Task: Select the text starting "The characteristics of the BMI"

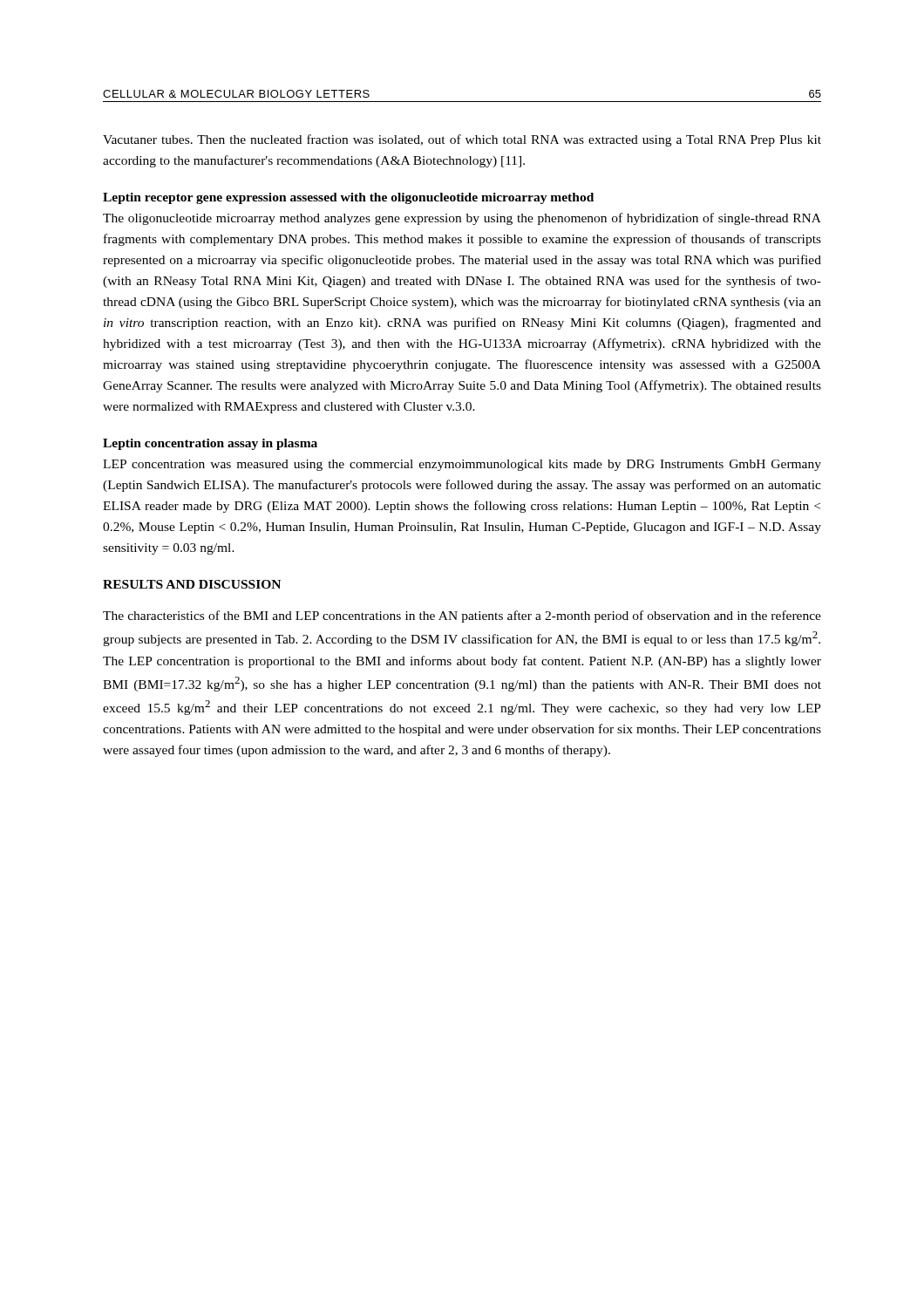Action: pyautogui.click(x=462, y=683)
